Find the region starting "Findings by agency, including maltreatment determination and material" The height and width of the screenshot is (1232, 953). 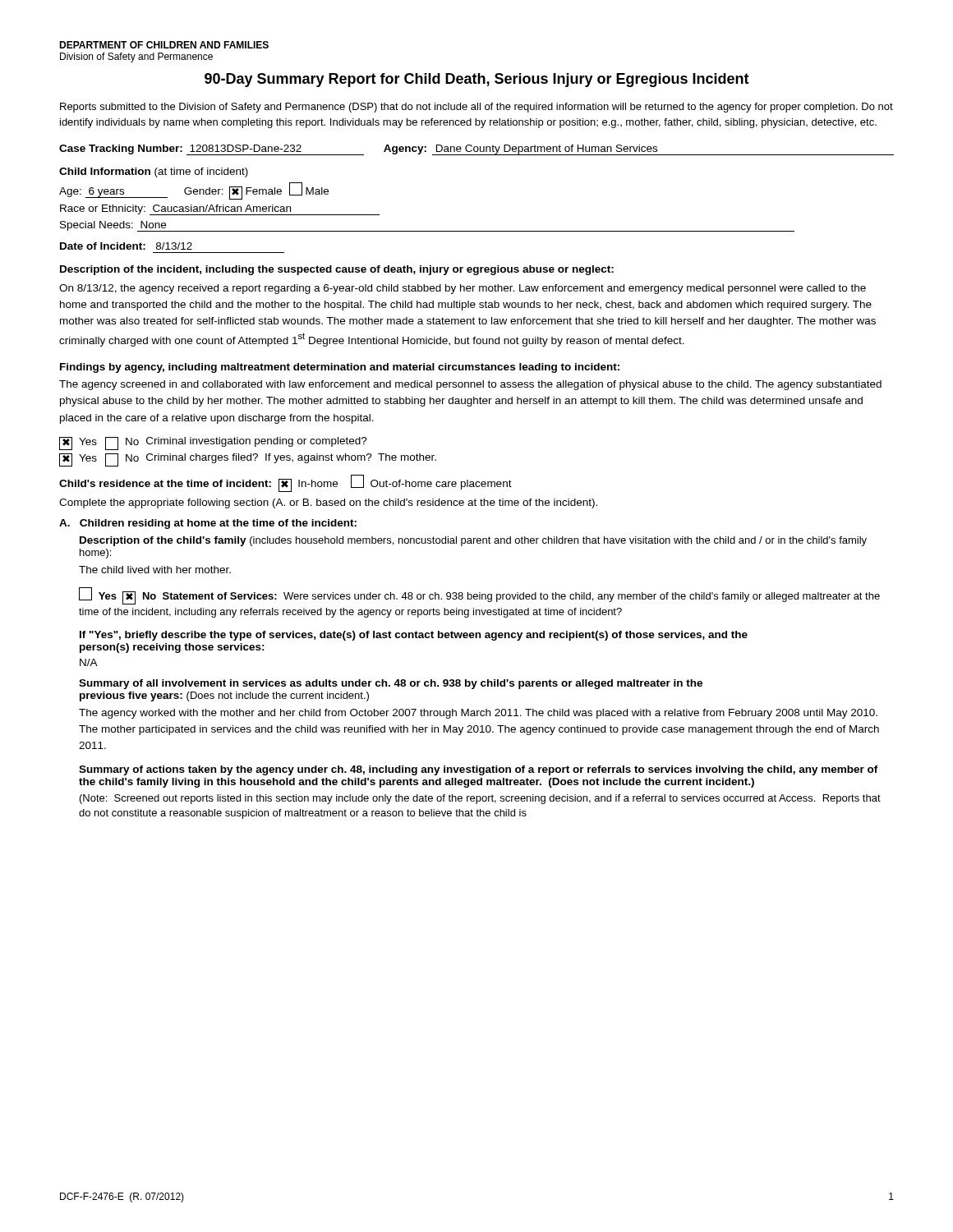click(x=340, y=367)
